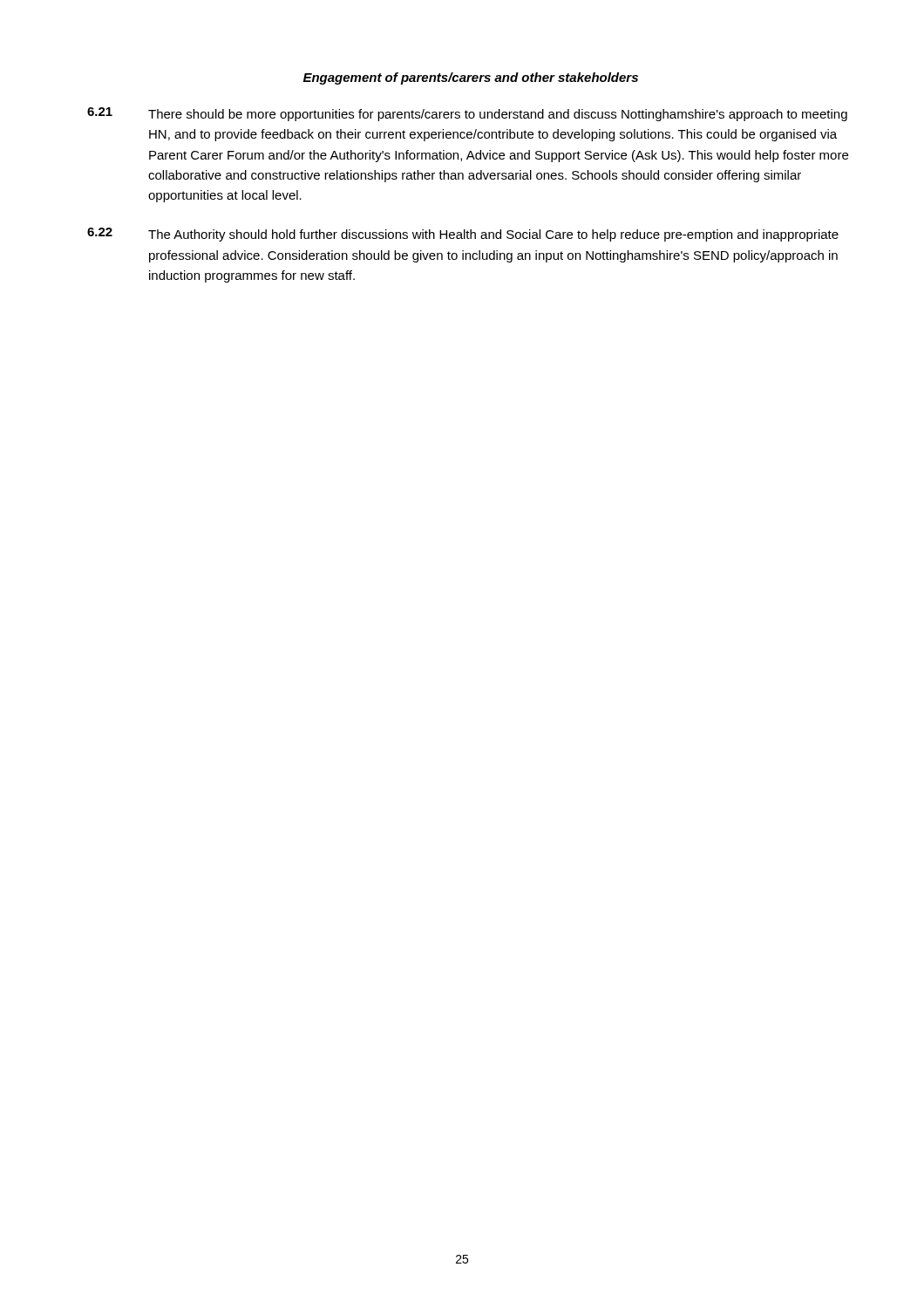The image size is (924, 1308).
Task: Where is the section header that starts "Engagement of parents/carers"?
Action: pos(471,77)
